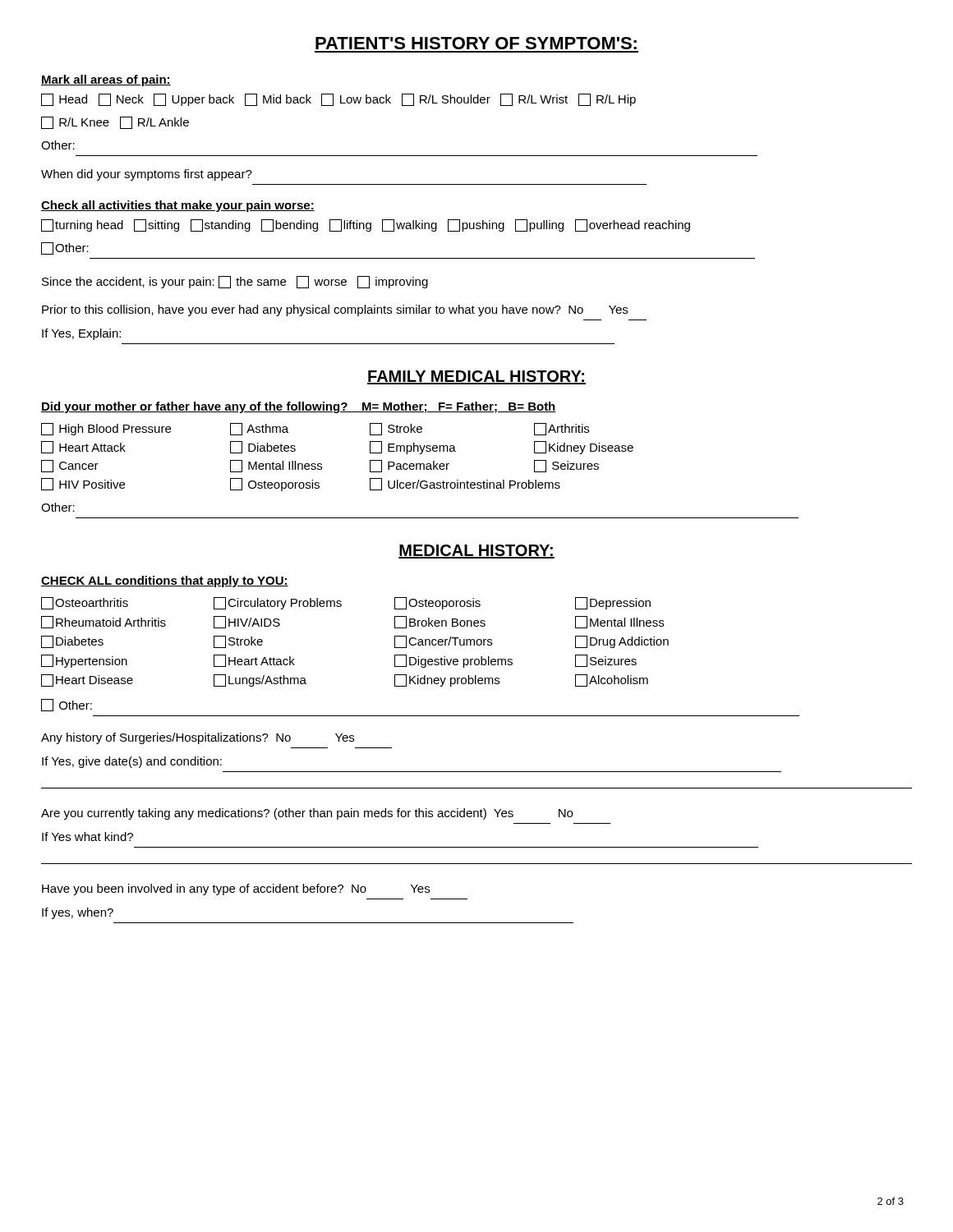
Task: Select the list item containing "Broken Bones"
Action: pyautogui.click(x=440, y=622)
